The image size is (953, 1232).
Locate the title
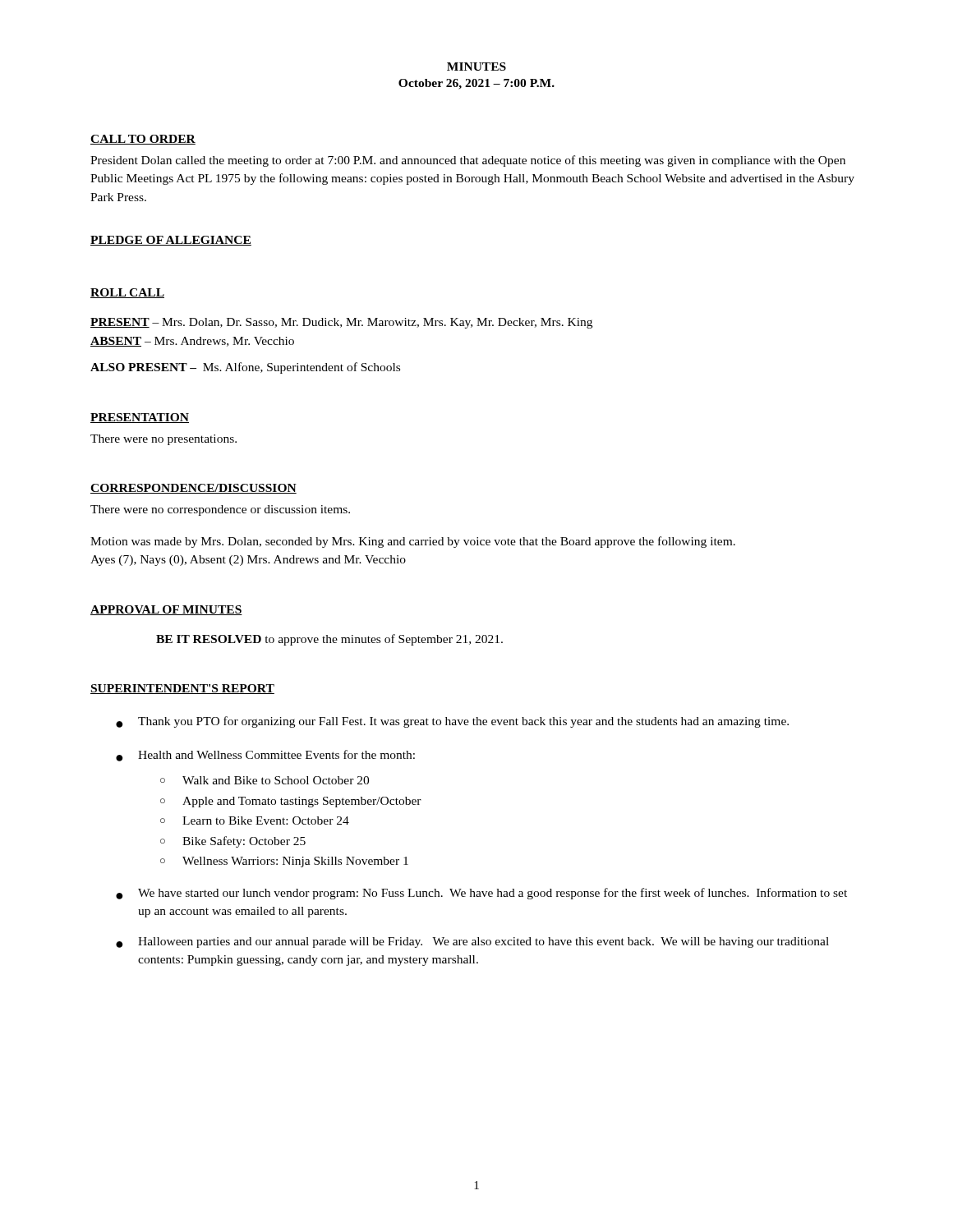(x=476, y=75)
